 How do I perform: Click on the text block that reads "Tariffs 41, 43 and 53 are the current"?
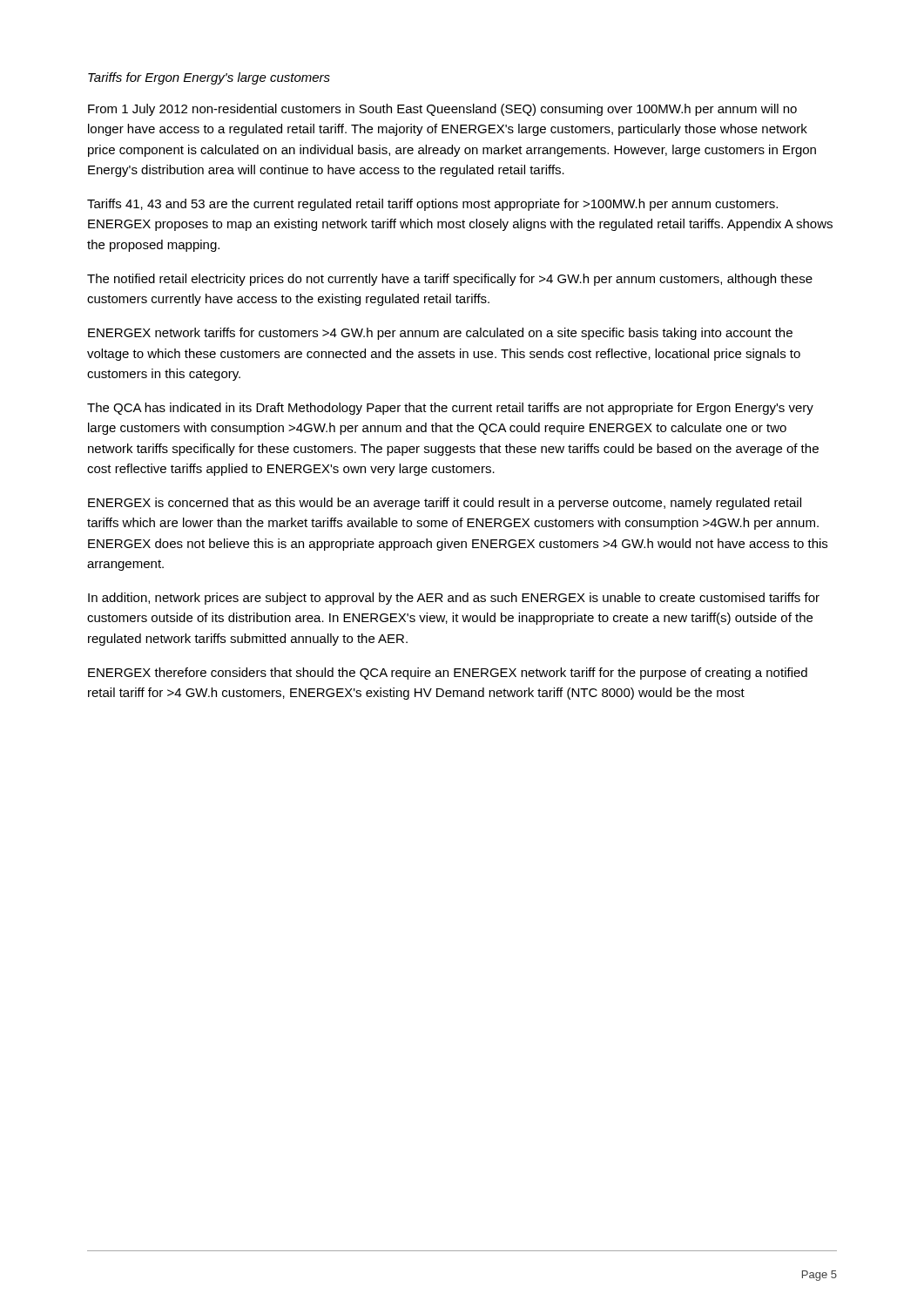460,224
